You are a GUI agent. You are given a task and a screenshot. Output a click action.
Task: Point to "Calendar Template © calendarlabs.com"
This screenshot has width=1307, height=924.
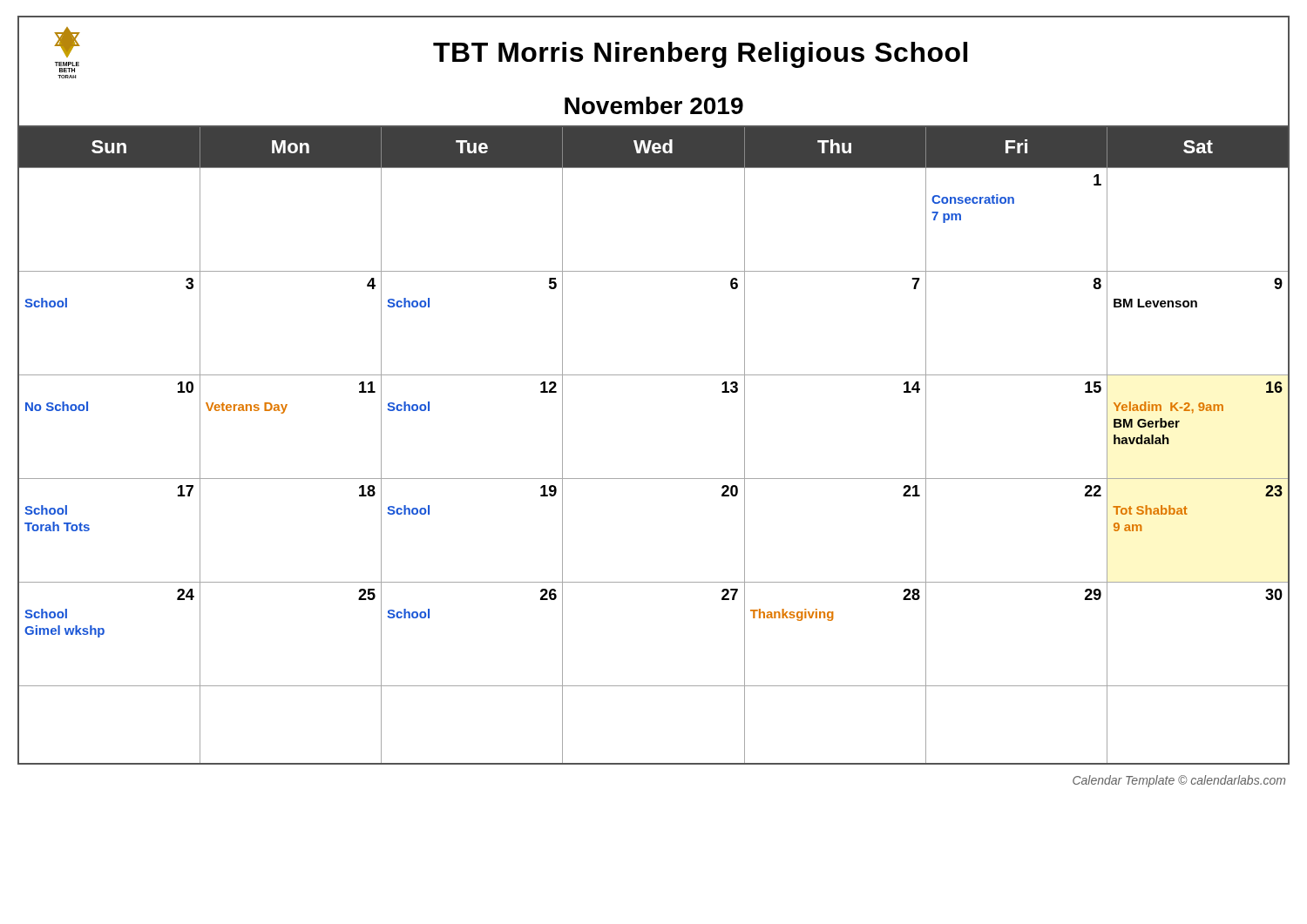click(x=1179, y=780)
